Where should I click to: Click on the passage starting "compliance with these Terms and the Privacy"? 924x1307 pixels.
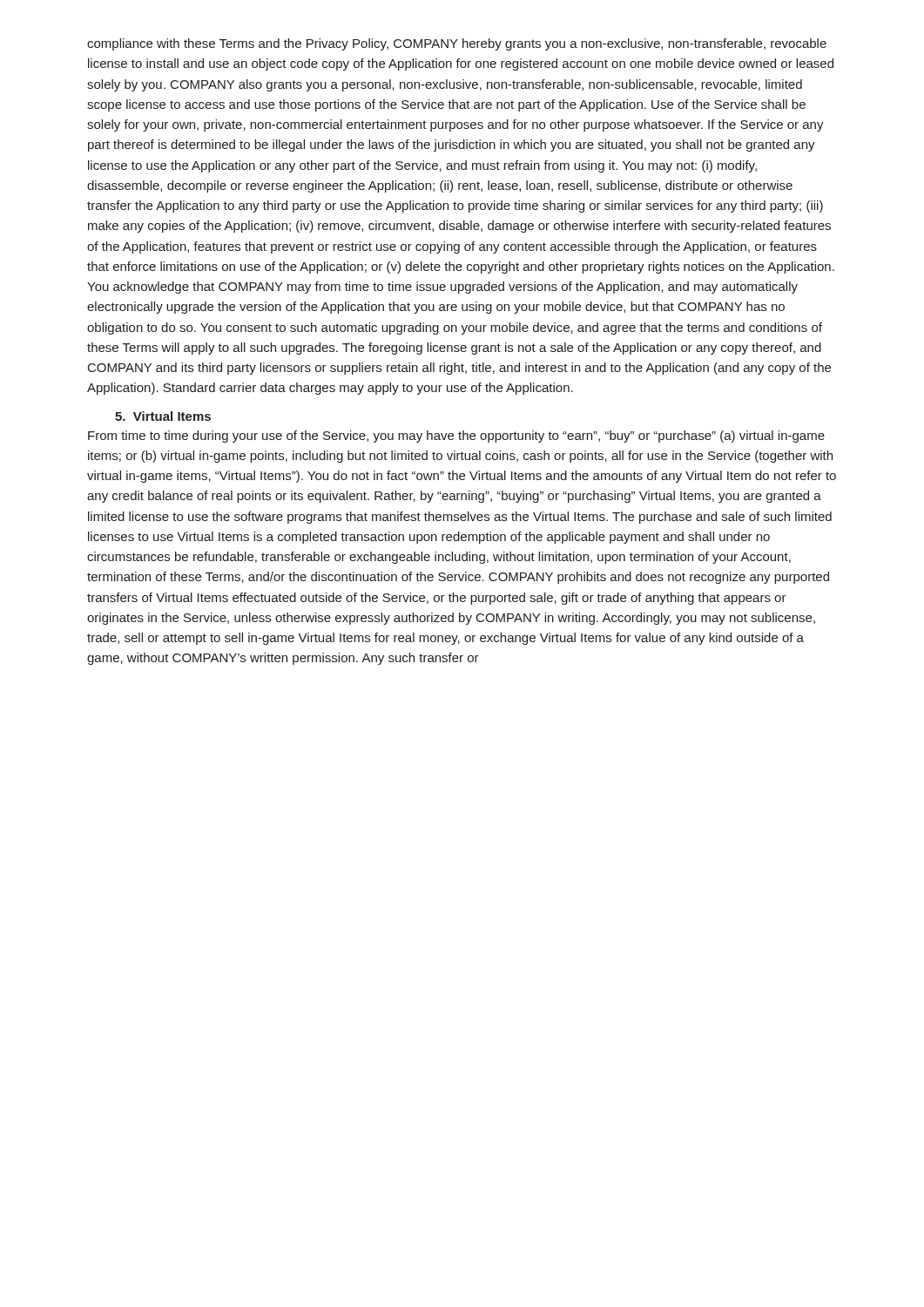tap(461, 215)
